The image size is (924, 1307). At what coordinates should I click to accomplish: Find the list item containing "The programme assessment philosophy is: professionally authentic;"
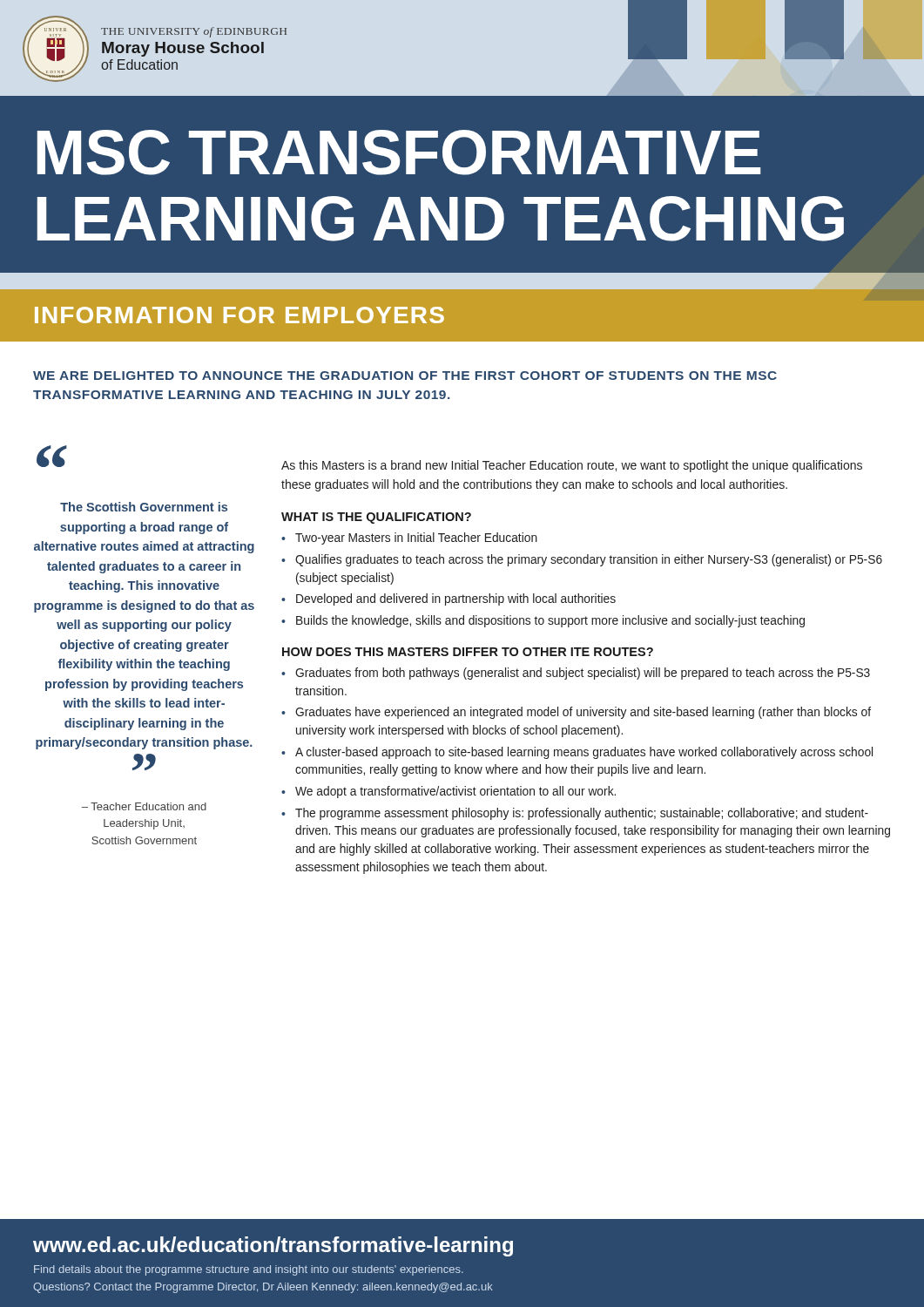[593, 840]
